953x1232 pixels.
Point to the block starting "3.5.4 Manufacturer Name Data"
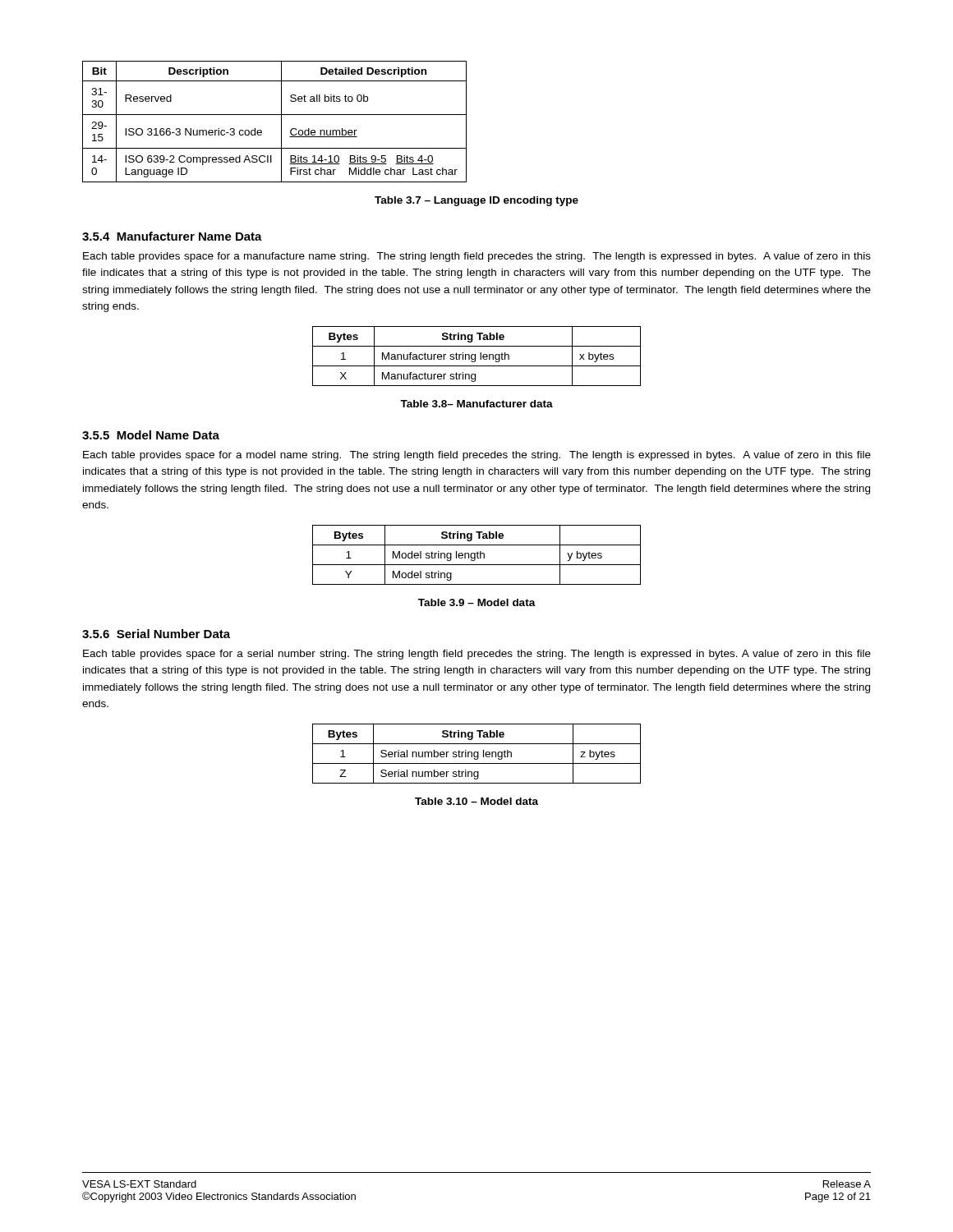[172, 236]
